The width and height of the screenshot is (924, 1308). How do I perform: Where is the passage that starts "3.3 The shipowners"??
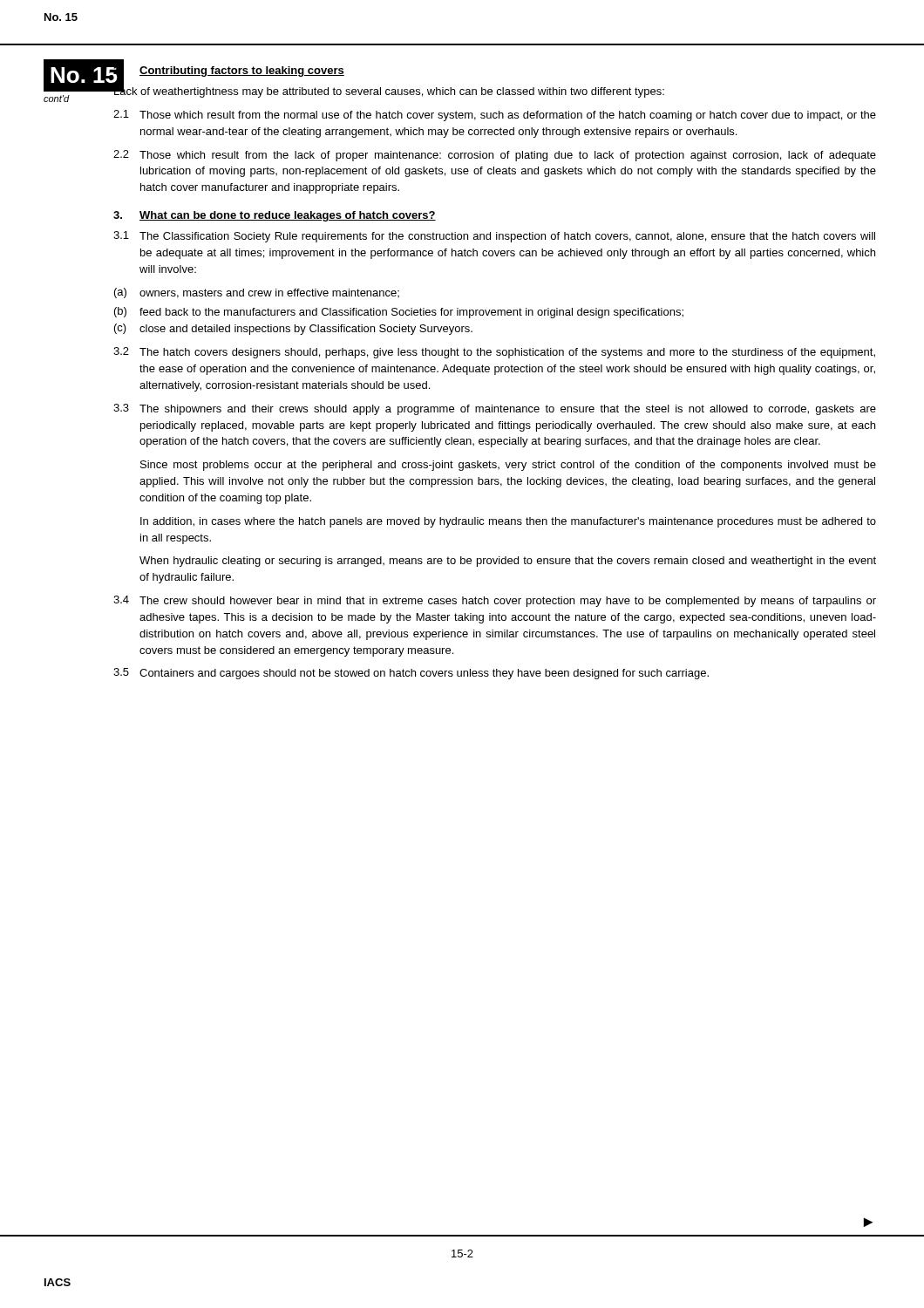[x=495, y=425]
